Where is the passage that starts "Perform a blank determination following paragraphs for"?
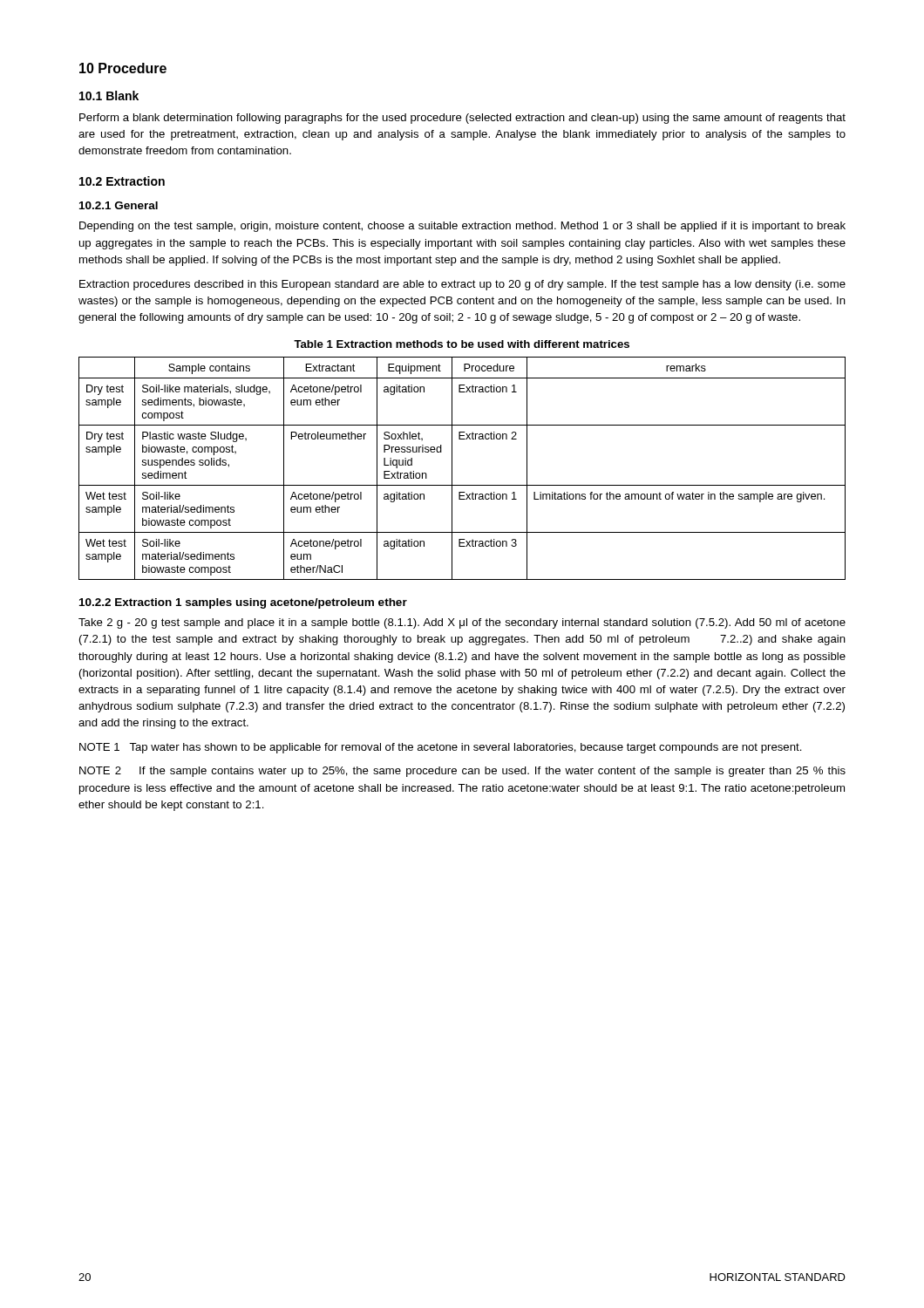 (462, 134)
